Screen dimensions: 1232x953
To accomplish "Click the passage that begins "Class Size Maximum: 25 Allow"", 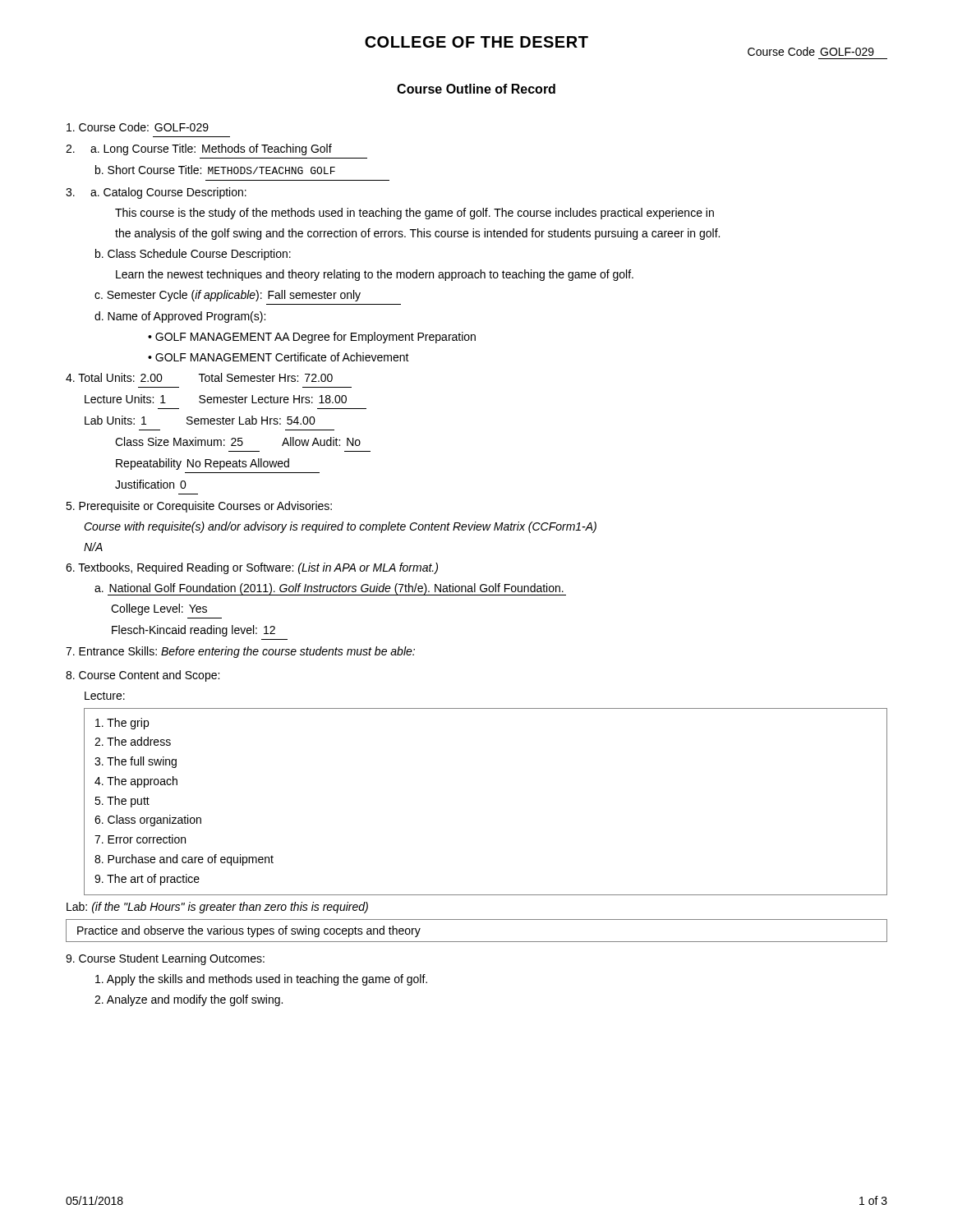I will pos(243,442).
